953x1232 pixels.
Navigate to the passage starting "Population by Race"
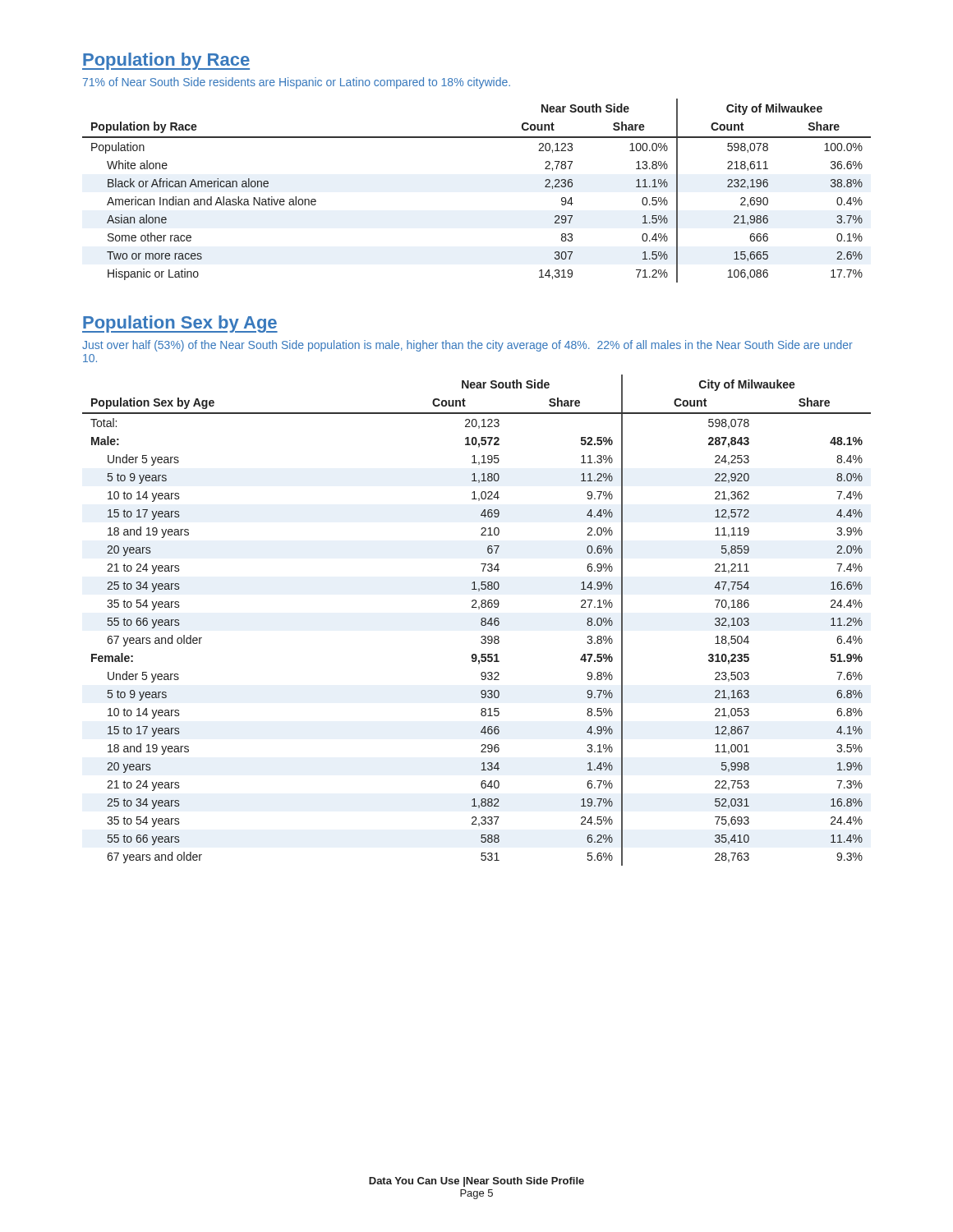coord(166,60)
